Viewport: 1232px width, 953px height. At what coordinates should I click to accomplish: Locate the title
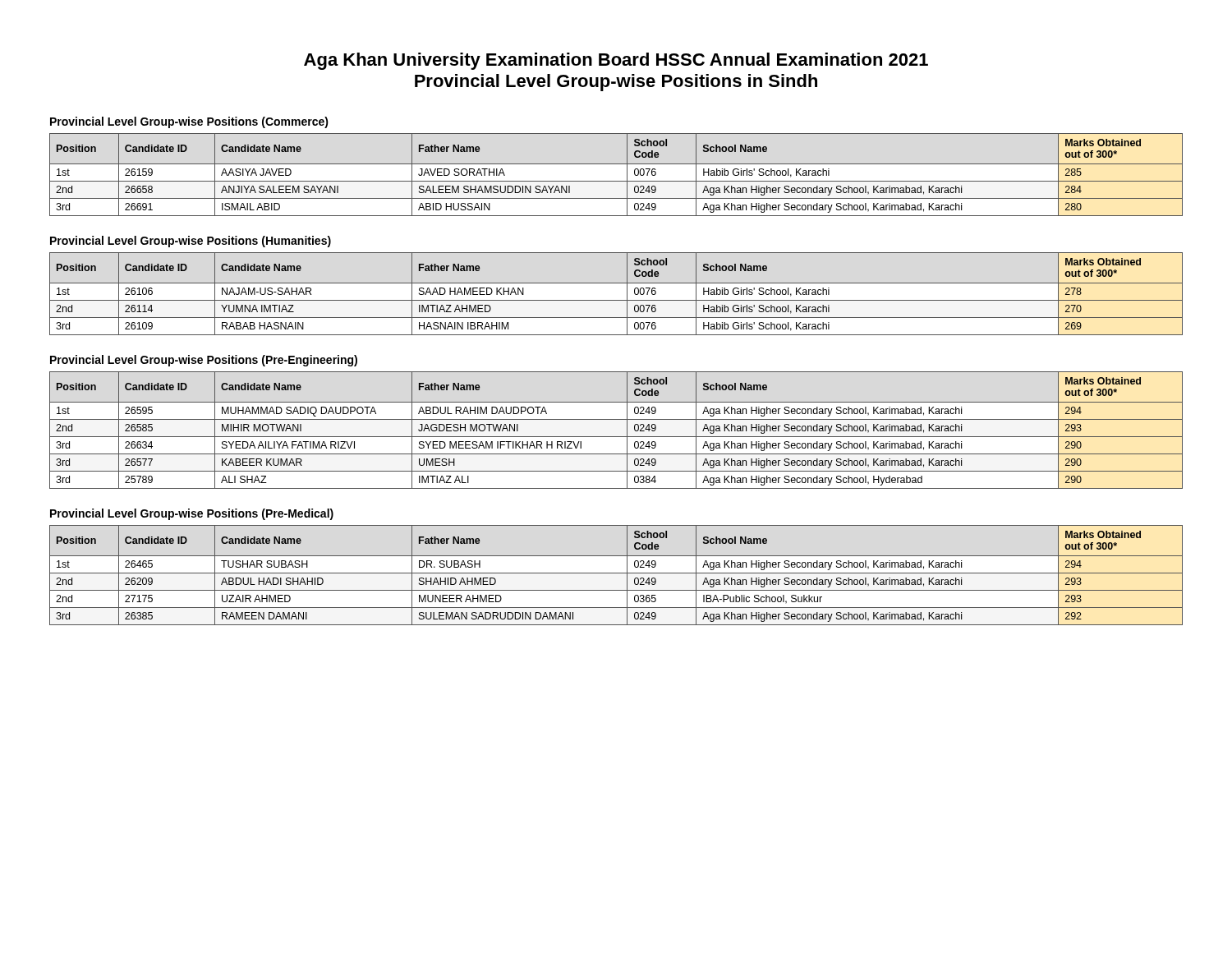pyautogui.click(x=616, y=71)
